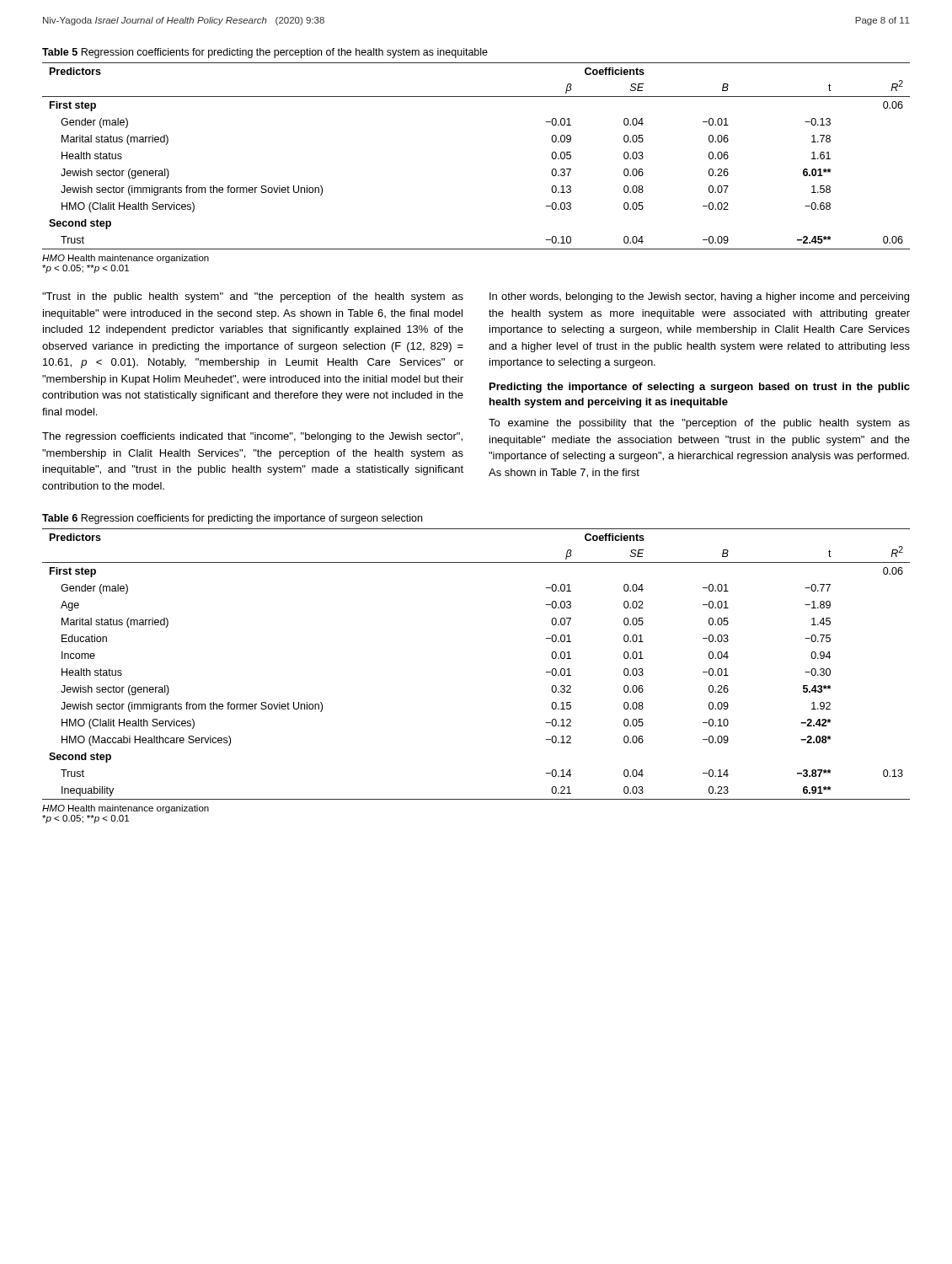Point to the caption beginning "Table 6 Regression coefficients for"

(232, 518)
